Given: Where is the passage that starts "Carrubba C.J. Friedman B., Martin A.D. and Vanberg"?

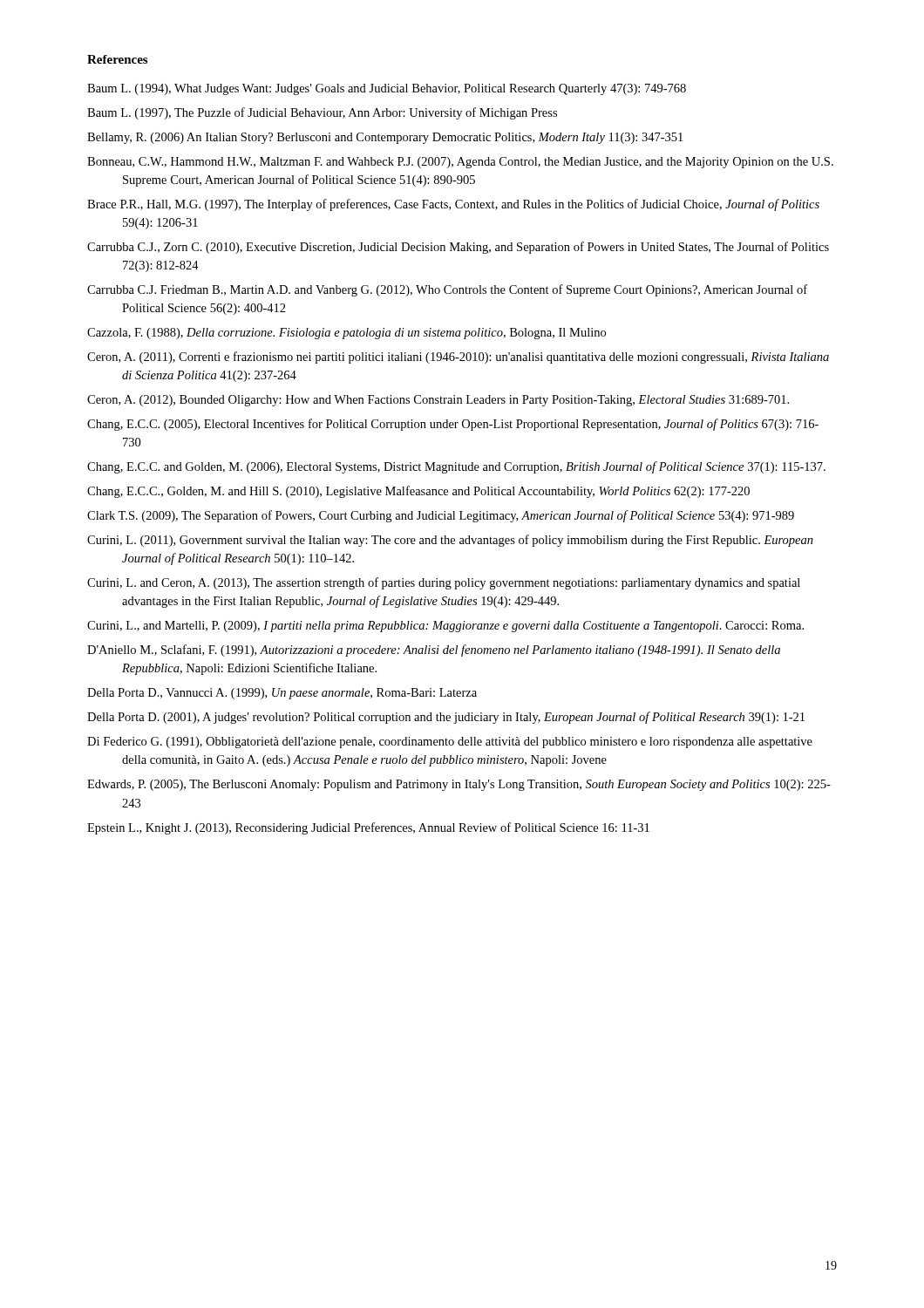Looking at the screenshot, I should pos(447,299).
